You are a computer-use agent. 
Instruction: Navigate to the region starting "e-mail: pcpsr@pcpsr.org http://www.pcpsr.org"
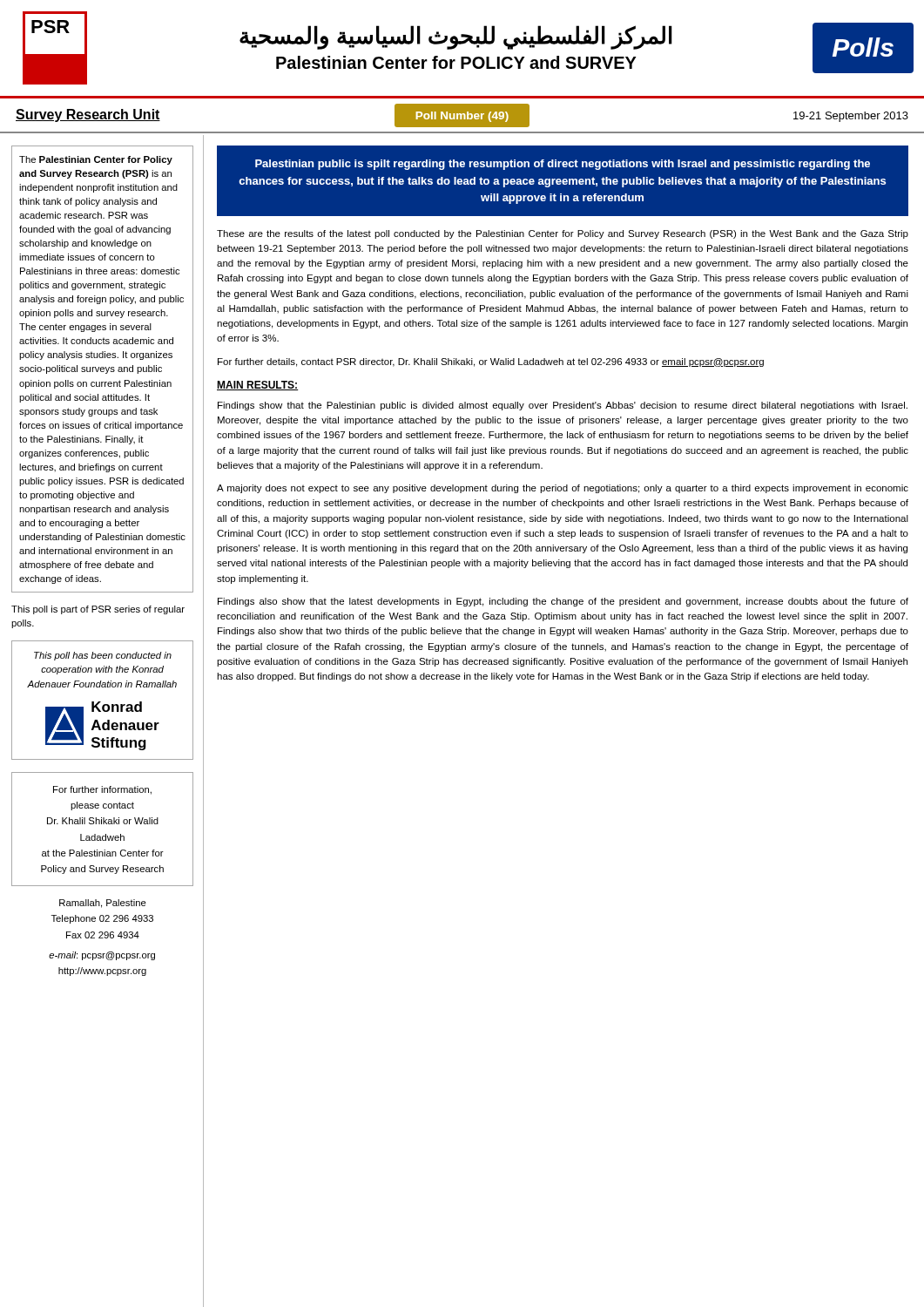(102, 963)
